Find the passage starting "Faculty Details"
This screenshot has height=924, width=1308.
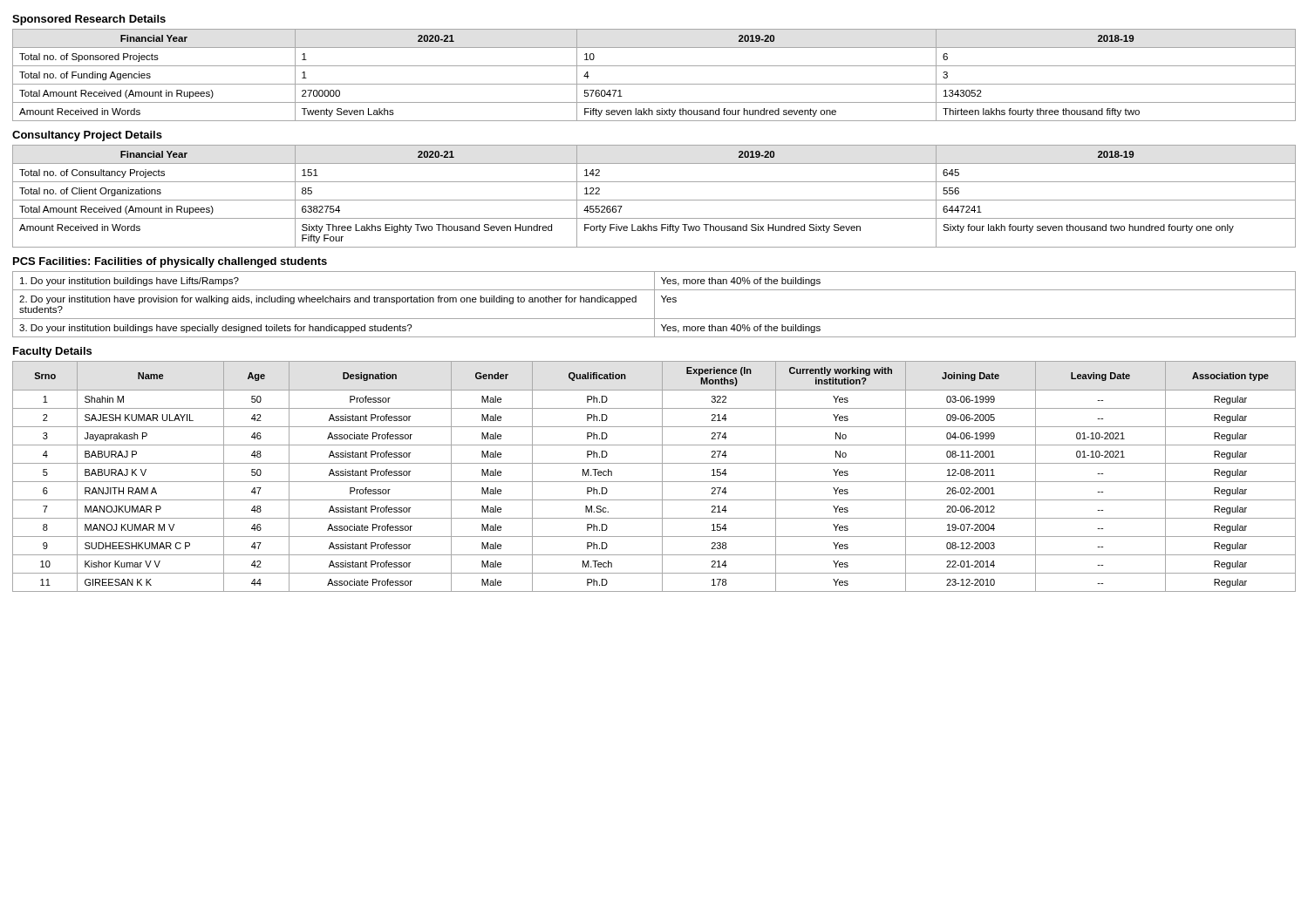pyautogui.click(x=52, y=351)
